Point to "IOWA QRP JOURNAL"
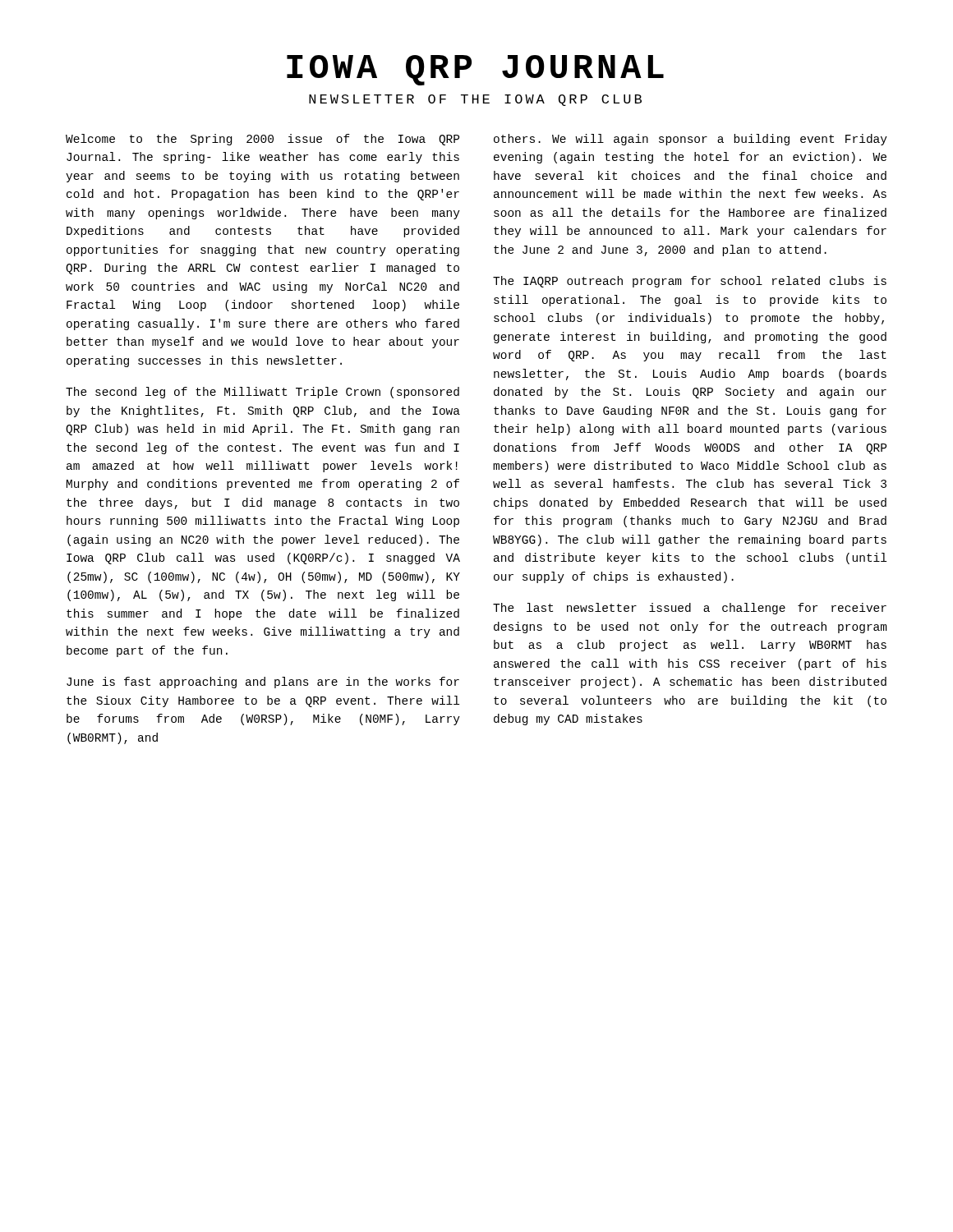The height and width of the screenshot is (1232, 953). [x=476, y=69]
